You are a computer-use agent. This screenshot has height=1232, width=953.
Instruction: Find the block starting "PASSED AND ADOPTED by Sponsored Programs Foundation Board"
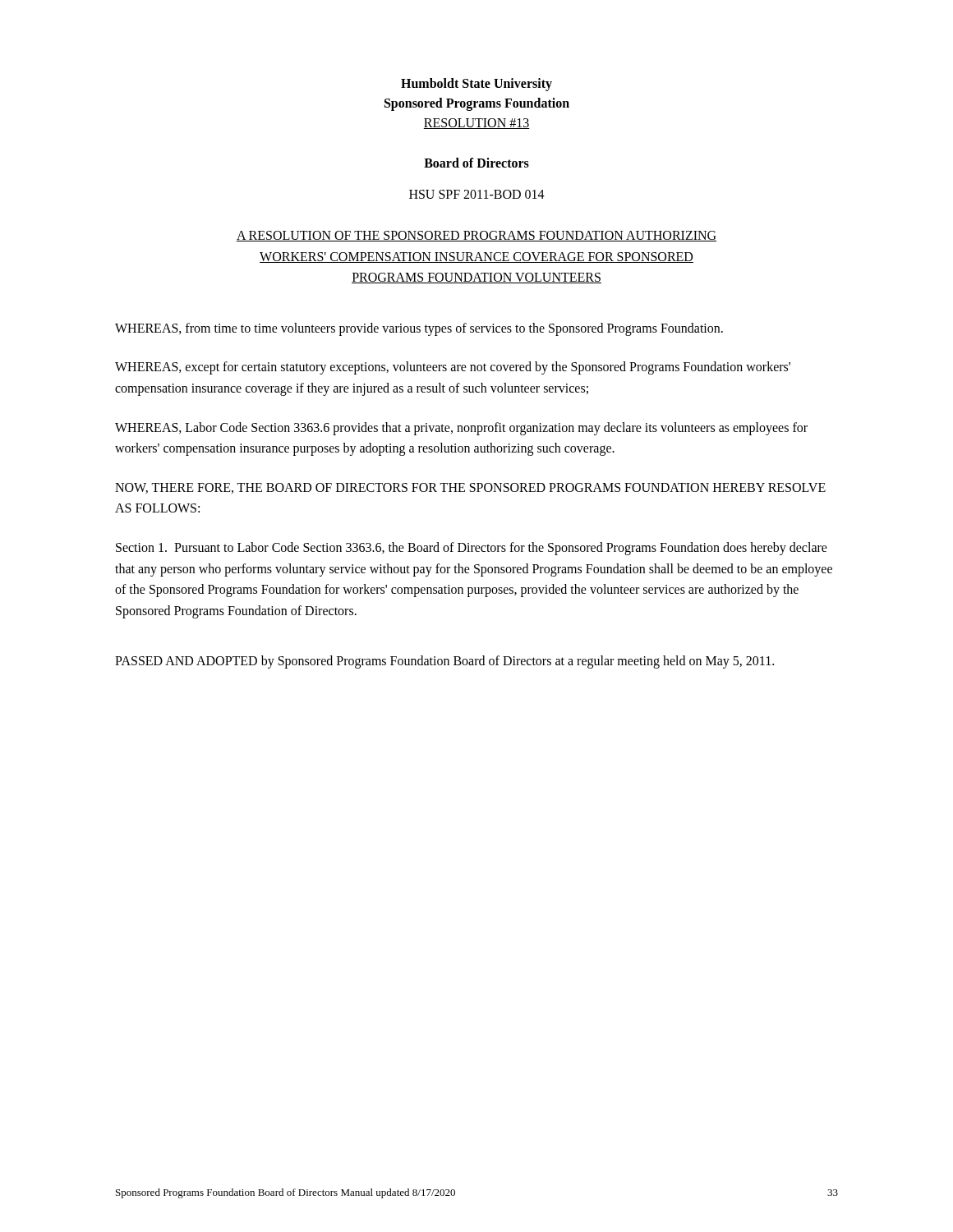pyautogui.click(x=445, y=661)
